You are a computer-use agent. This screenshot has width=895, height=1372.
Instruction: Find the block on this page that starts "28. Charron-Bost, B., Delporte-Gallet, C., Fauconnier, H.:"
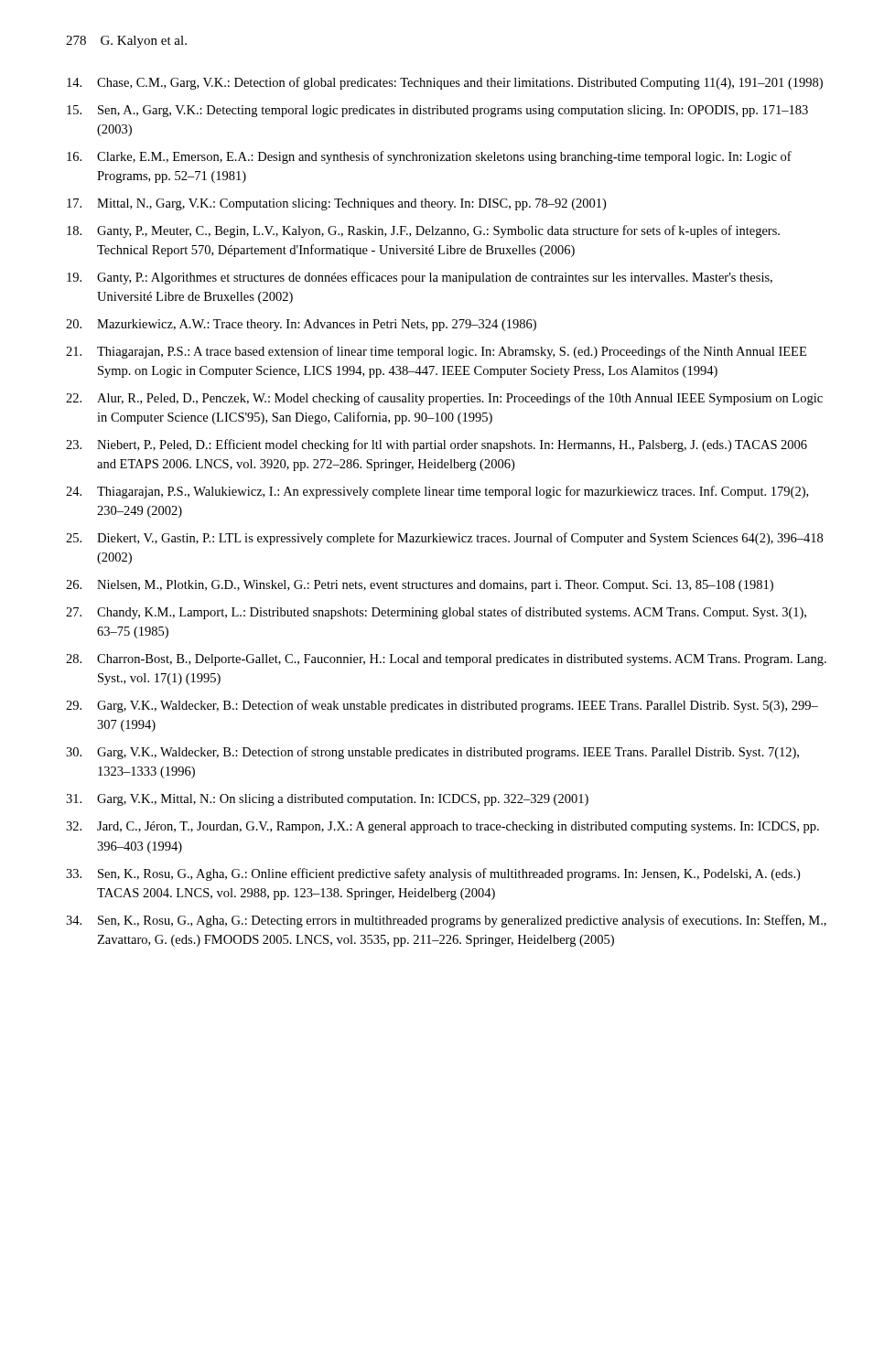pyautogui.click(x=448, y=669)
